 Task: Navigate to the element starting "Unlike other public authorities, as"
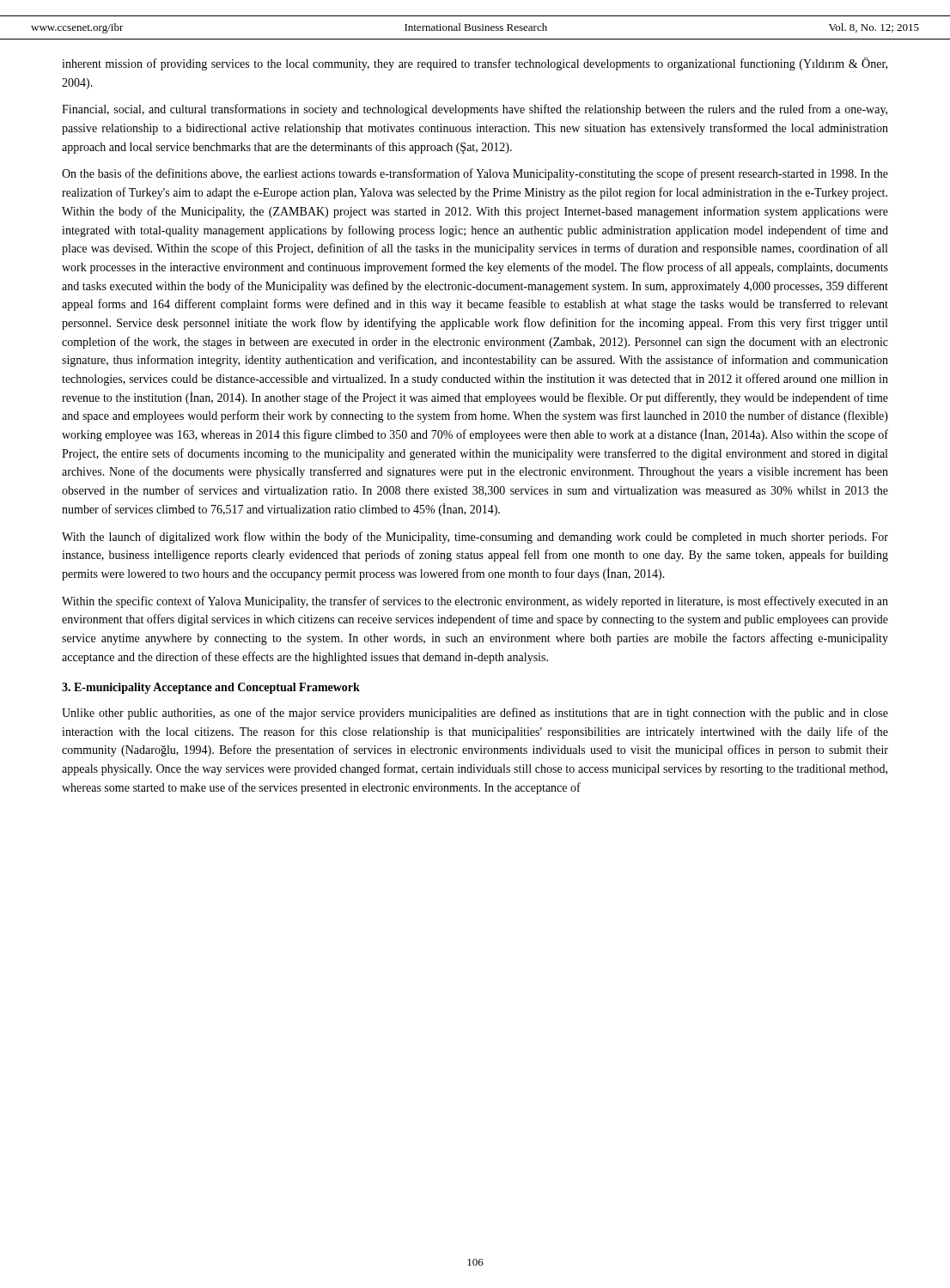pyautogui.click(x=475, y=751)
